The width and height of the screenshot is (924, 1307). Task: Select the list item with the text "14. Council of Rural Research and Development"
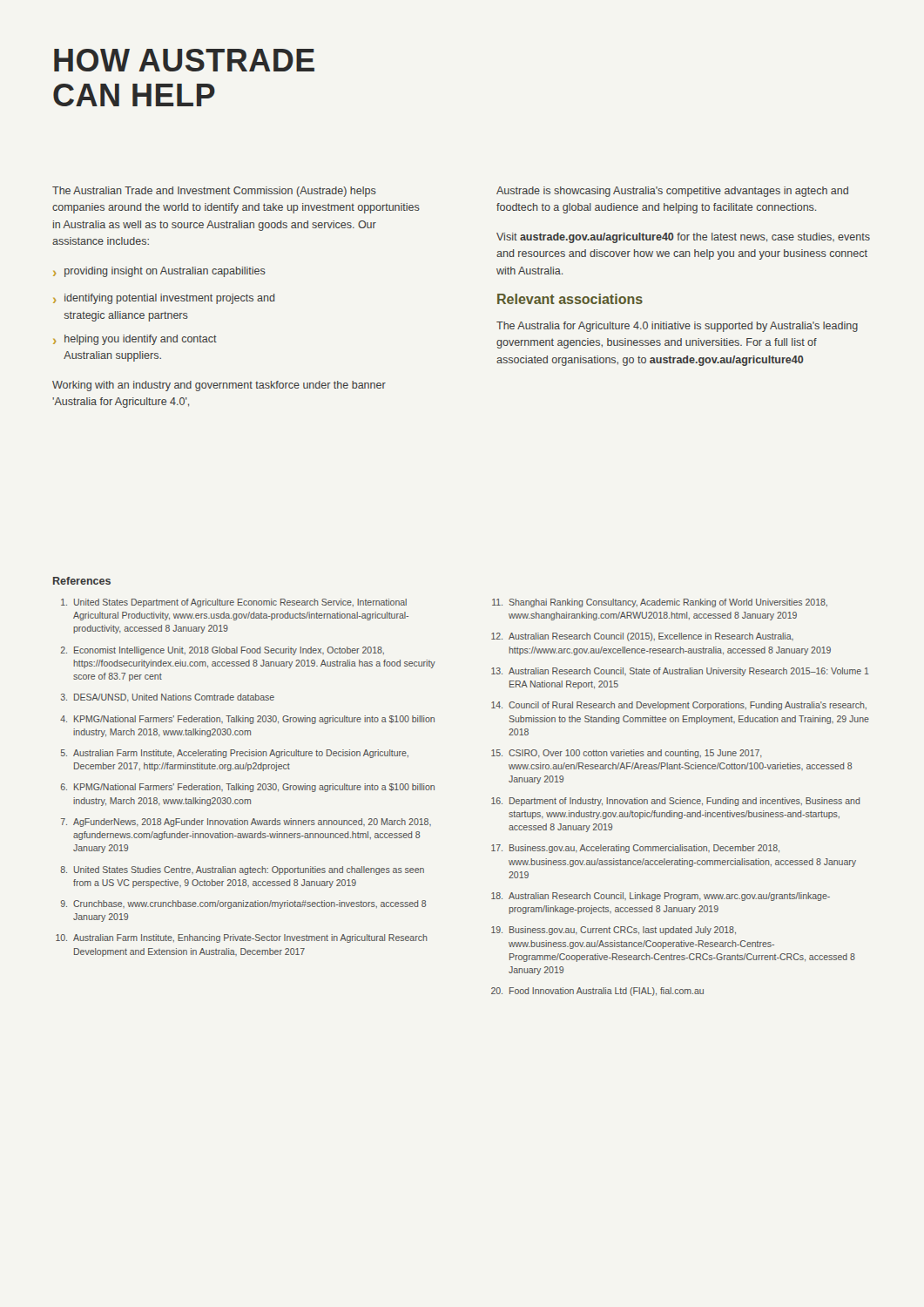[679, 719]
